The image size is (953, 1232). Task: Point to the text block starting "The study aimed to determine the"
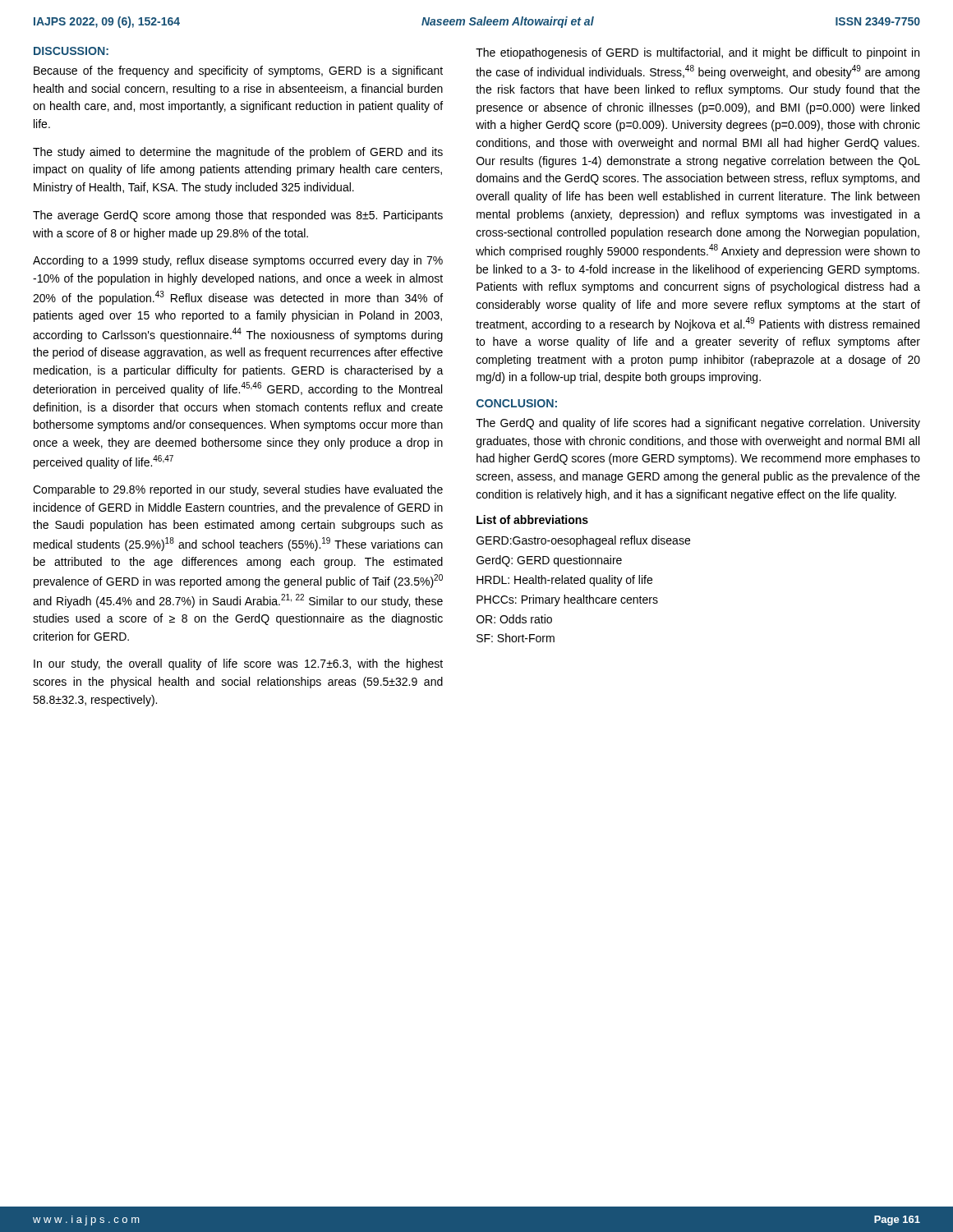click(x=238, y=170)
